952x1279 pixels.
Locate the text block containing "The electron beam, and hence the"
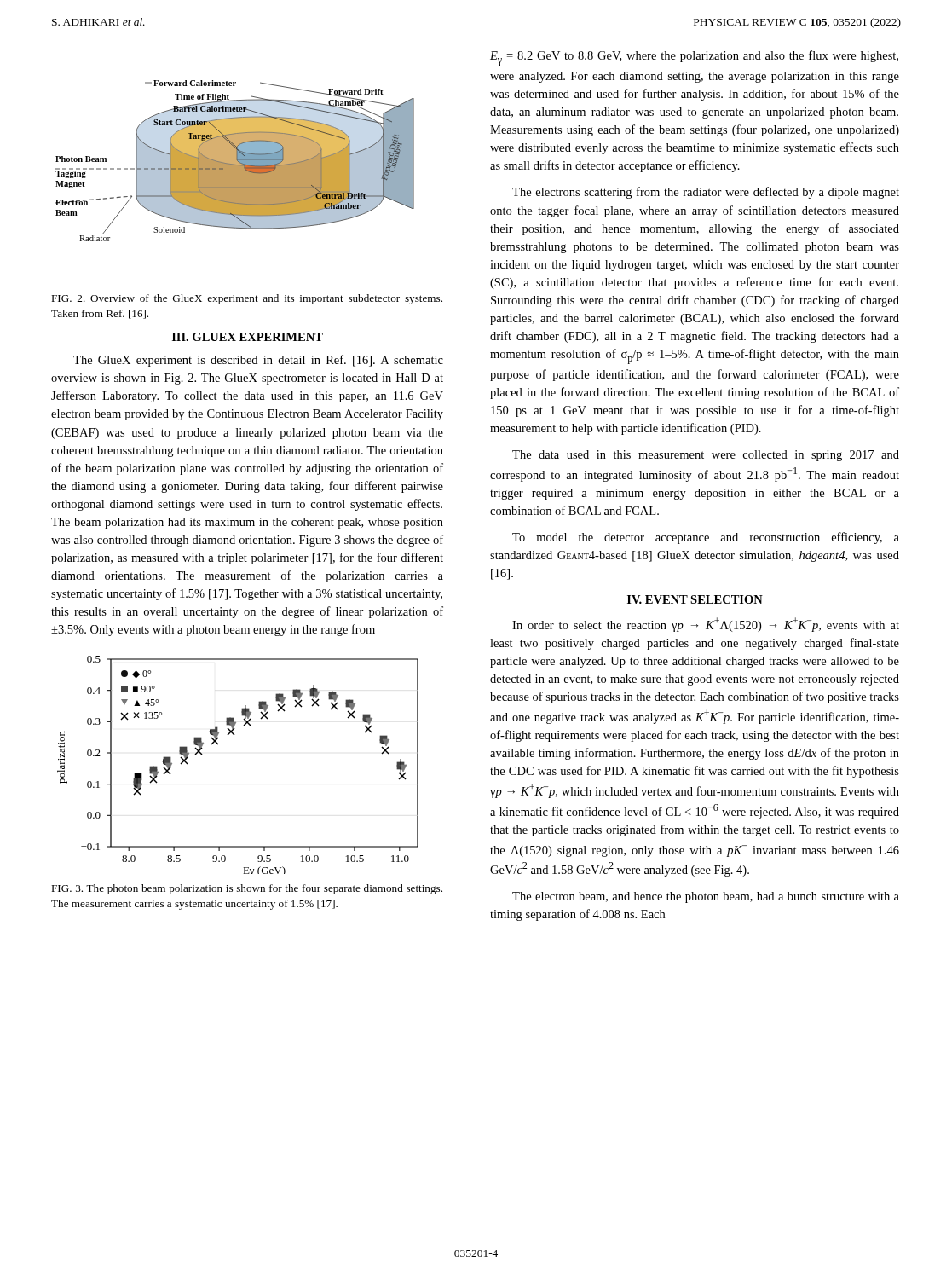click(695, 905)
